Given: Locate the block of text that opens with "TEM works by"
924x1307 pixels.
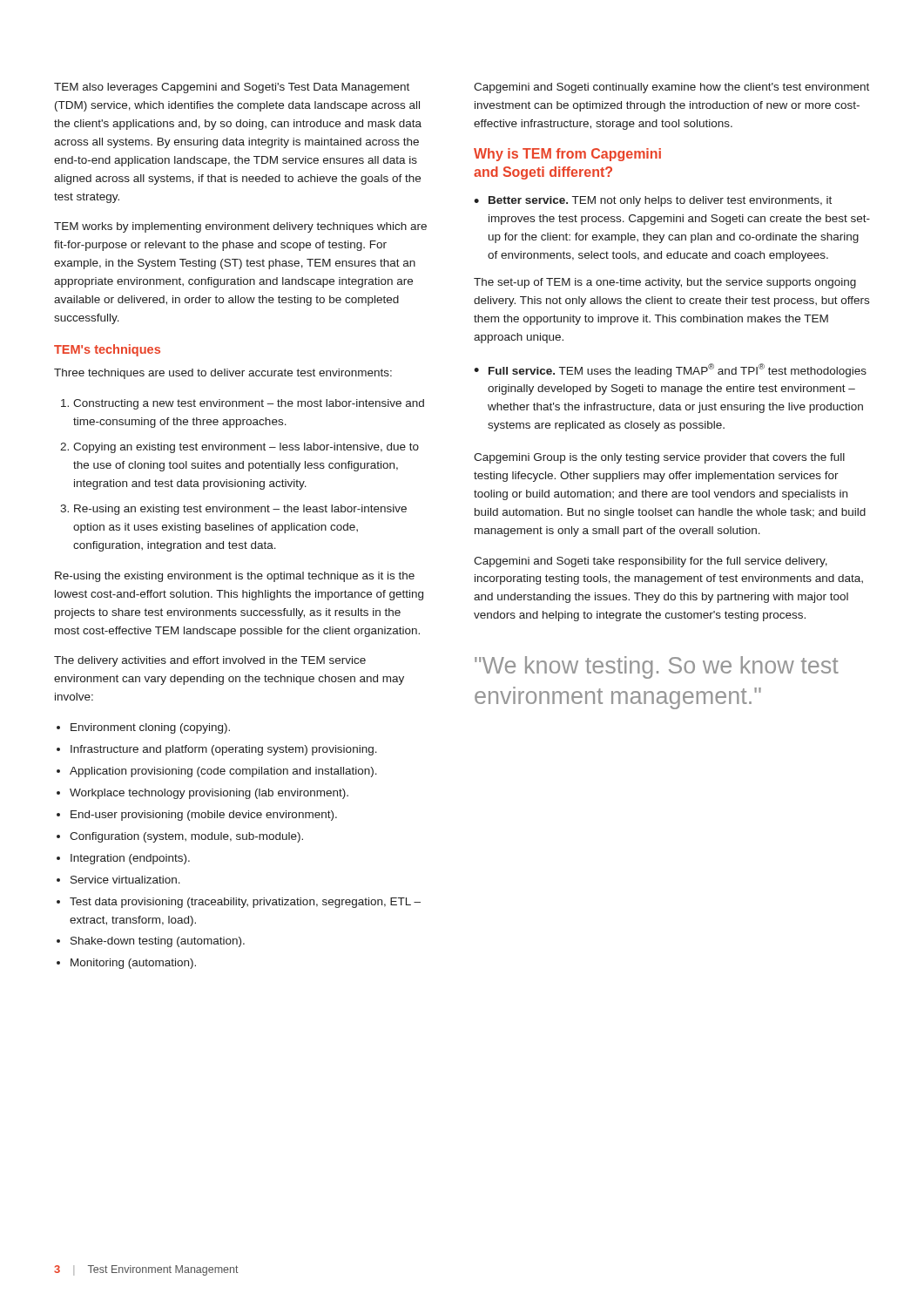Looking at the screenshot, I should click(x=241, y=273).
